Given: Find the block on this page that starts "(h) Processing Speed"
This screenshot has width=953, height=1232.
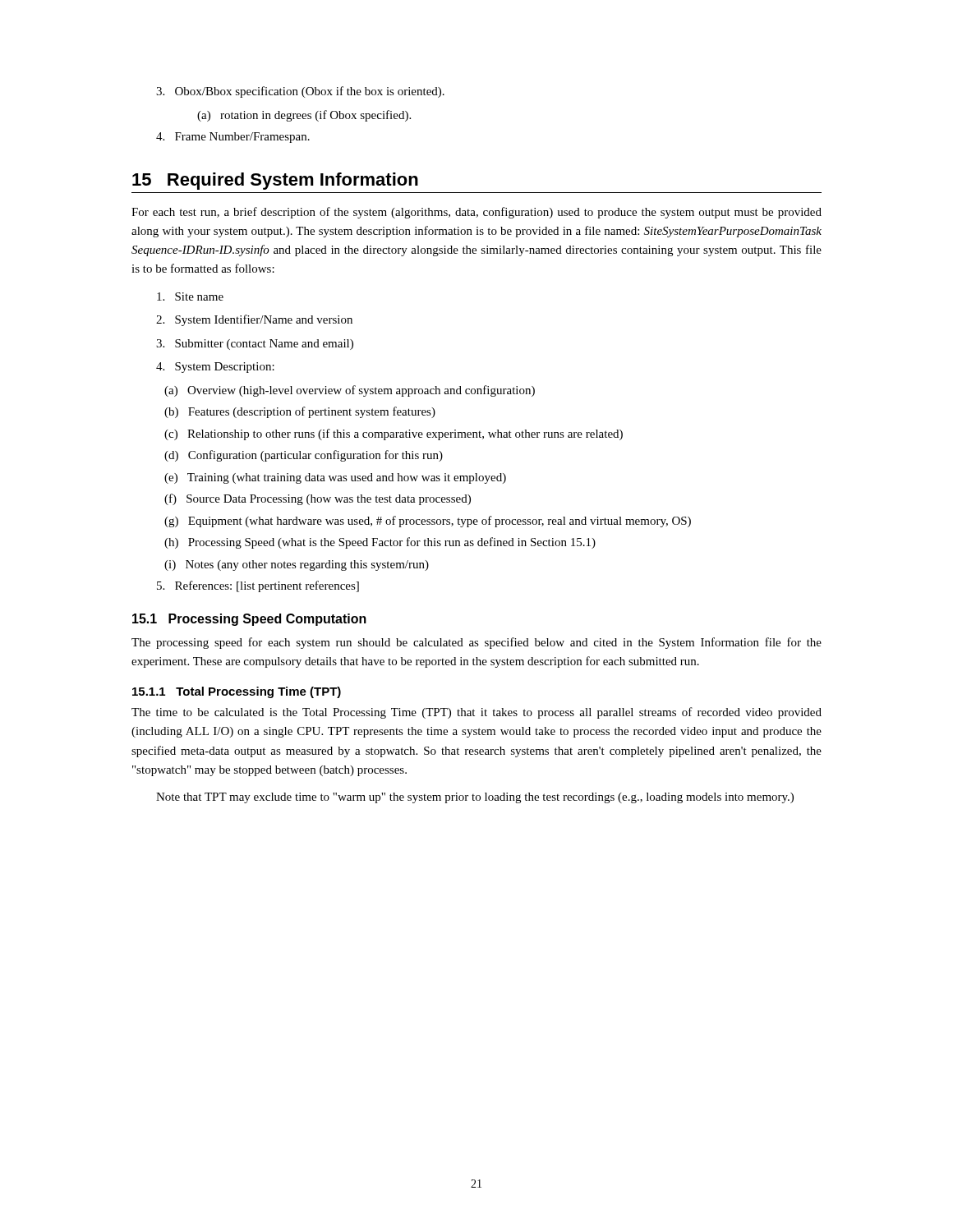Looking at the screenshot, I should click(380, 542).
